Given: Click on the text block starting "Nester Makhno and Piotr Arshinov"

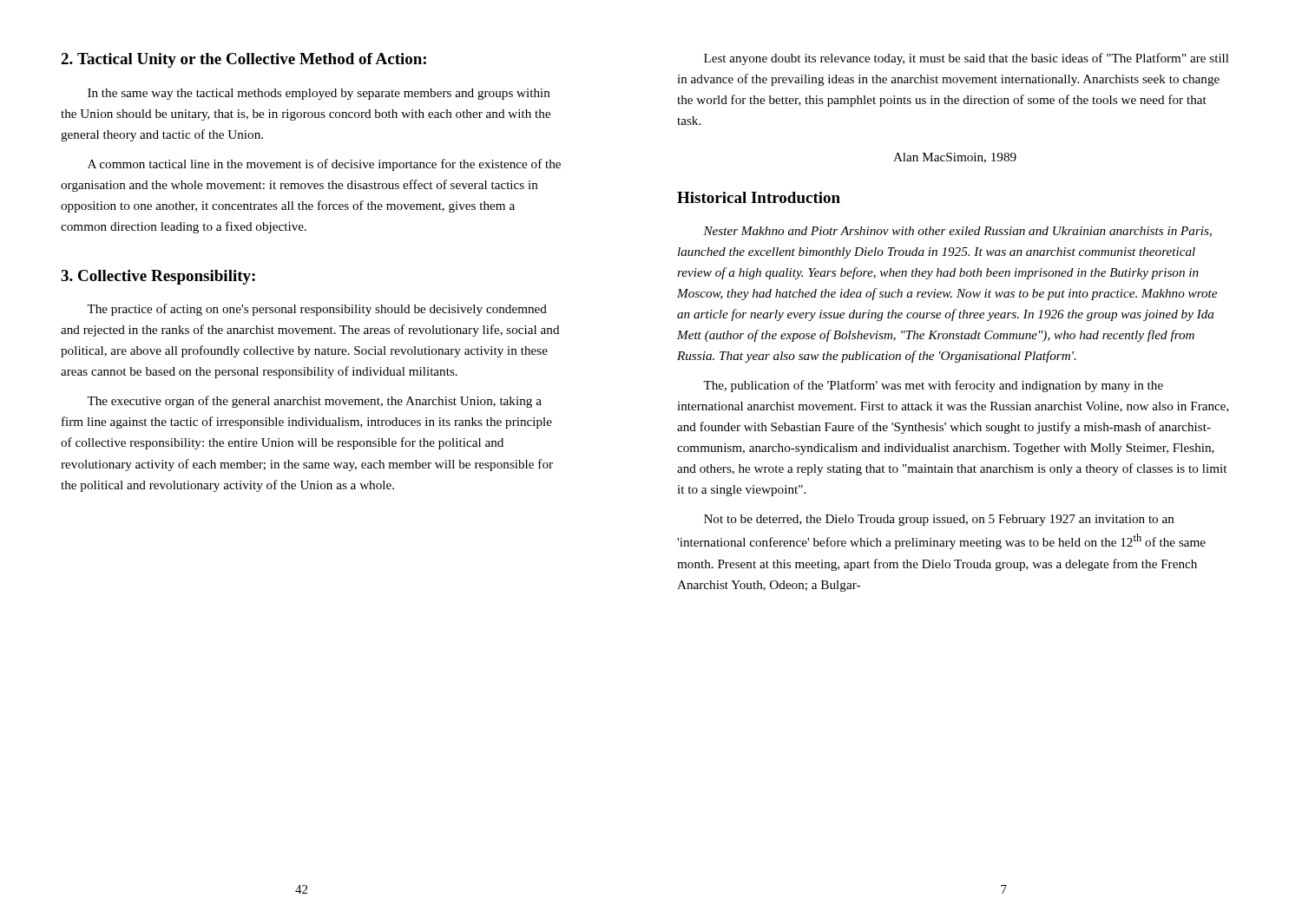Looking at the screenshot, I should 947,293.
